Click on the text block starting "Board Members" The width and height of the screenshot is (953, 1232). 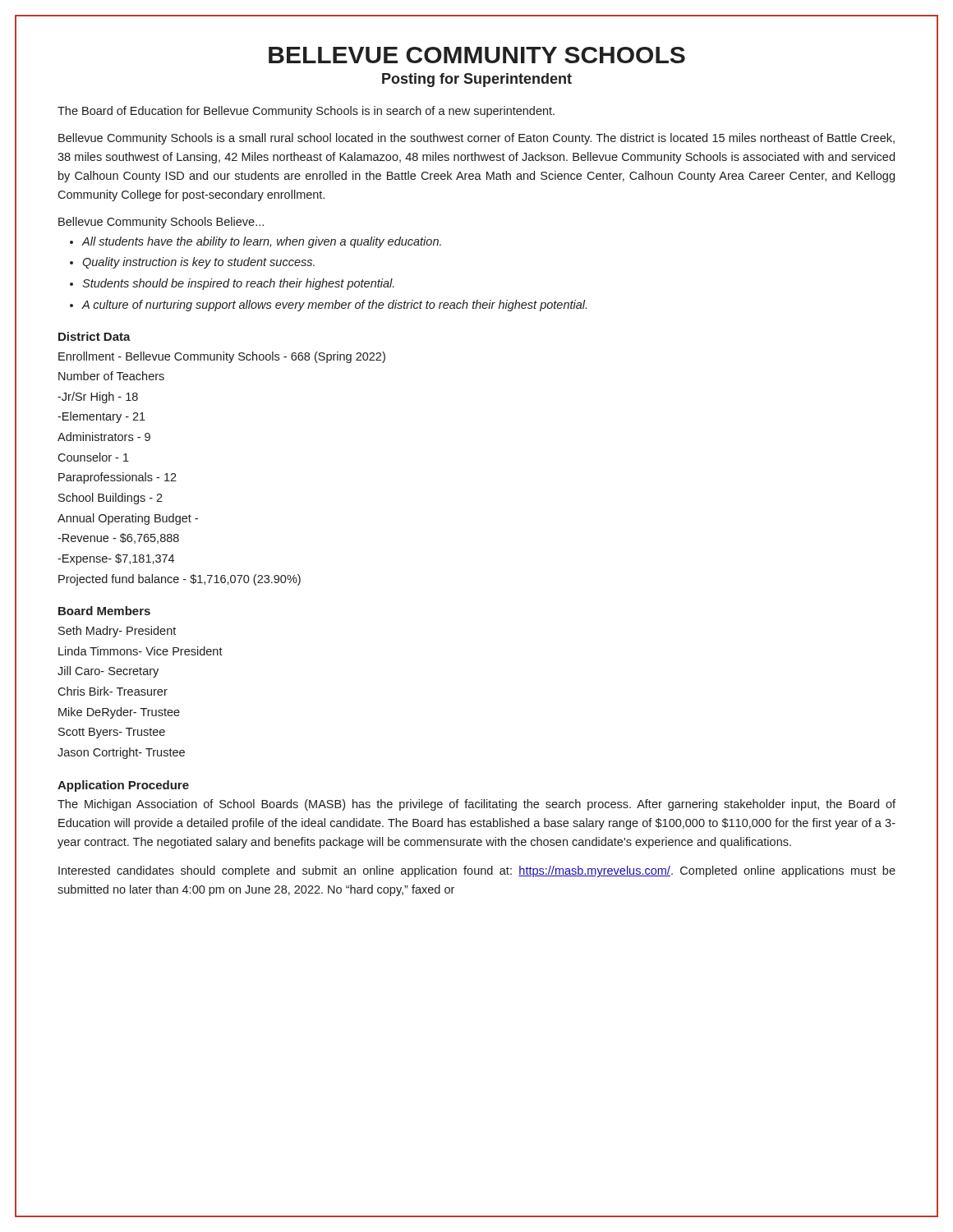click(x=104, y=611)
